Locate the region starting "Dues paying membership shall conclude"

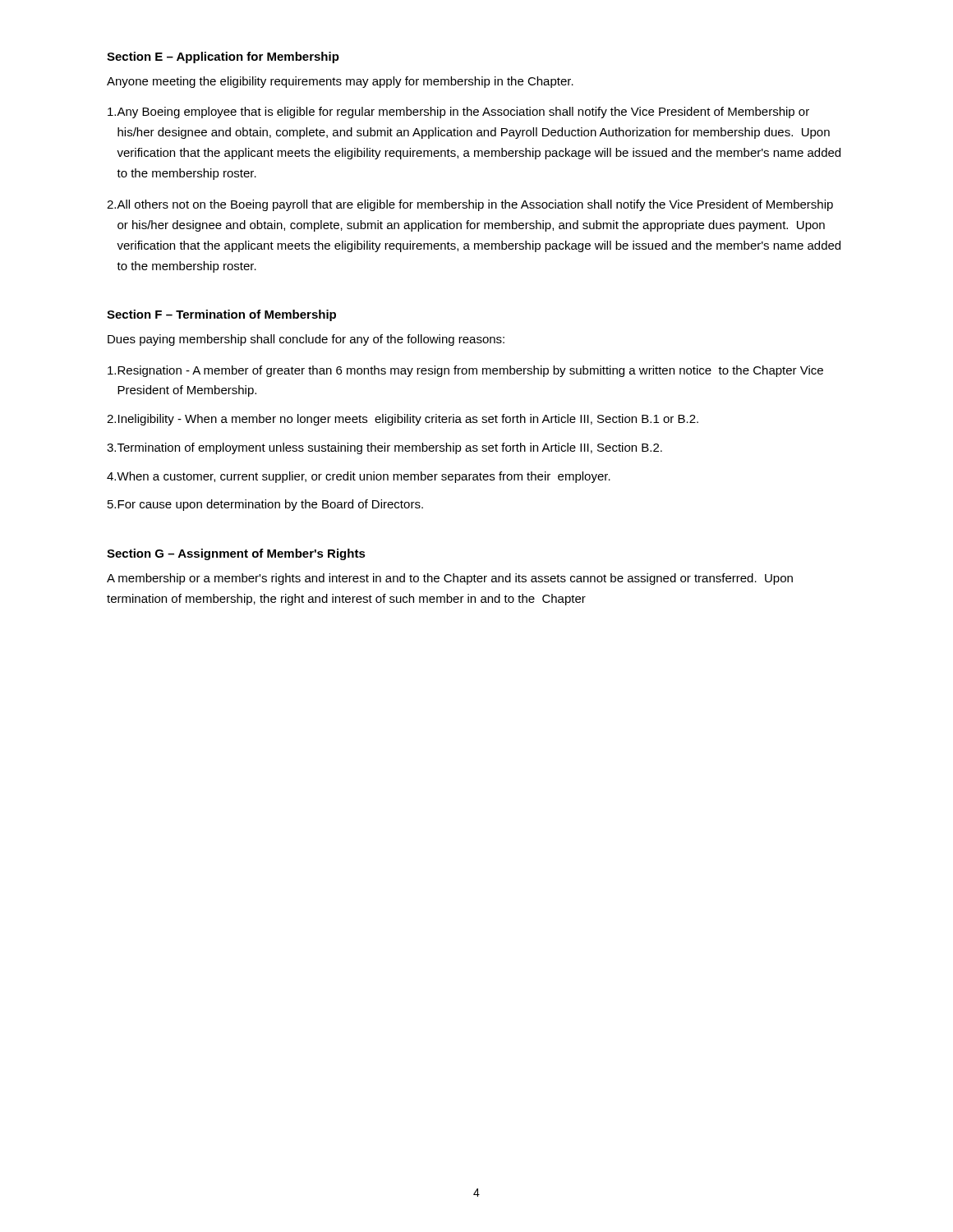coord(306,339)
